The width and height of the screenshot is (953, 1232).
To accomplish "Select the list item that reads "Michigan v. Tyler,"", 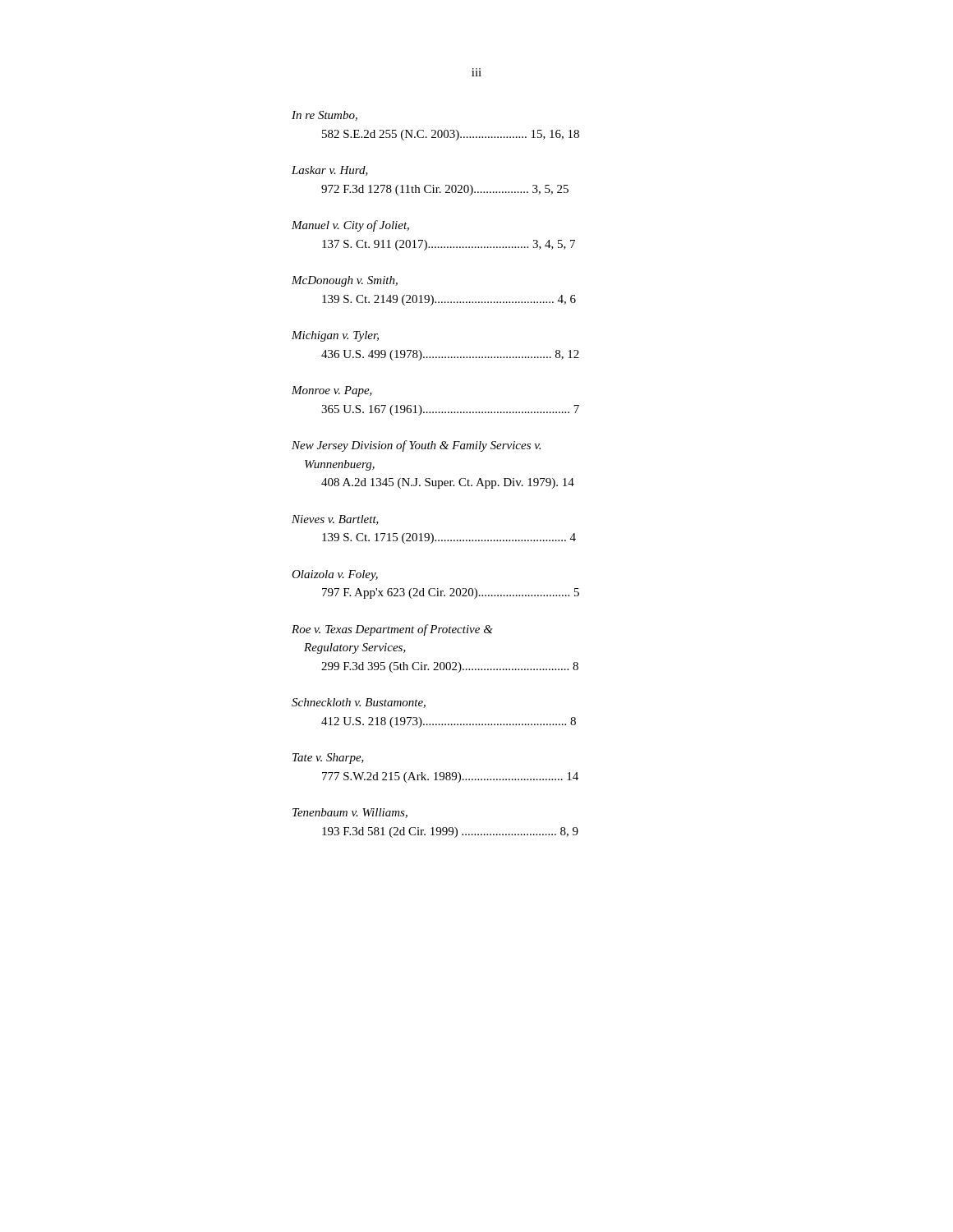I will [546, 345].
